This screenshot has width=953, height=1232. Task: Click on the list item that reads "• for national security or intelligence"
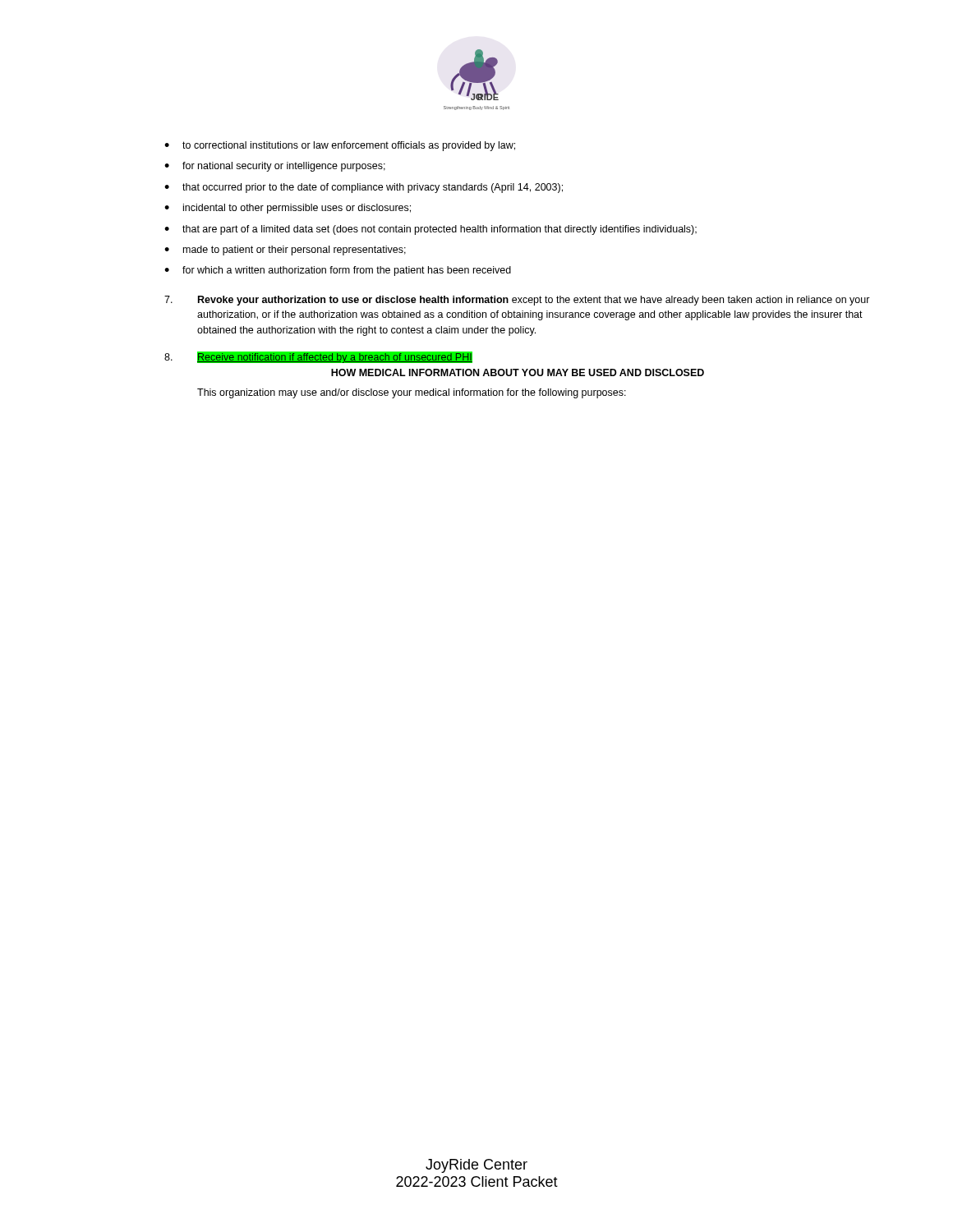[x=275, y=168]
